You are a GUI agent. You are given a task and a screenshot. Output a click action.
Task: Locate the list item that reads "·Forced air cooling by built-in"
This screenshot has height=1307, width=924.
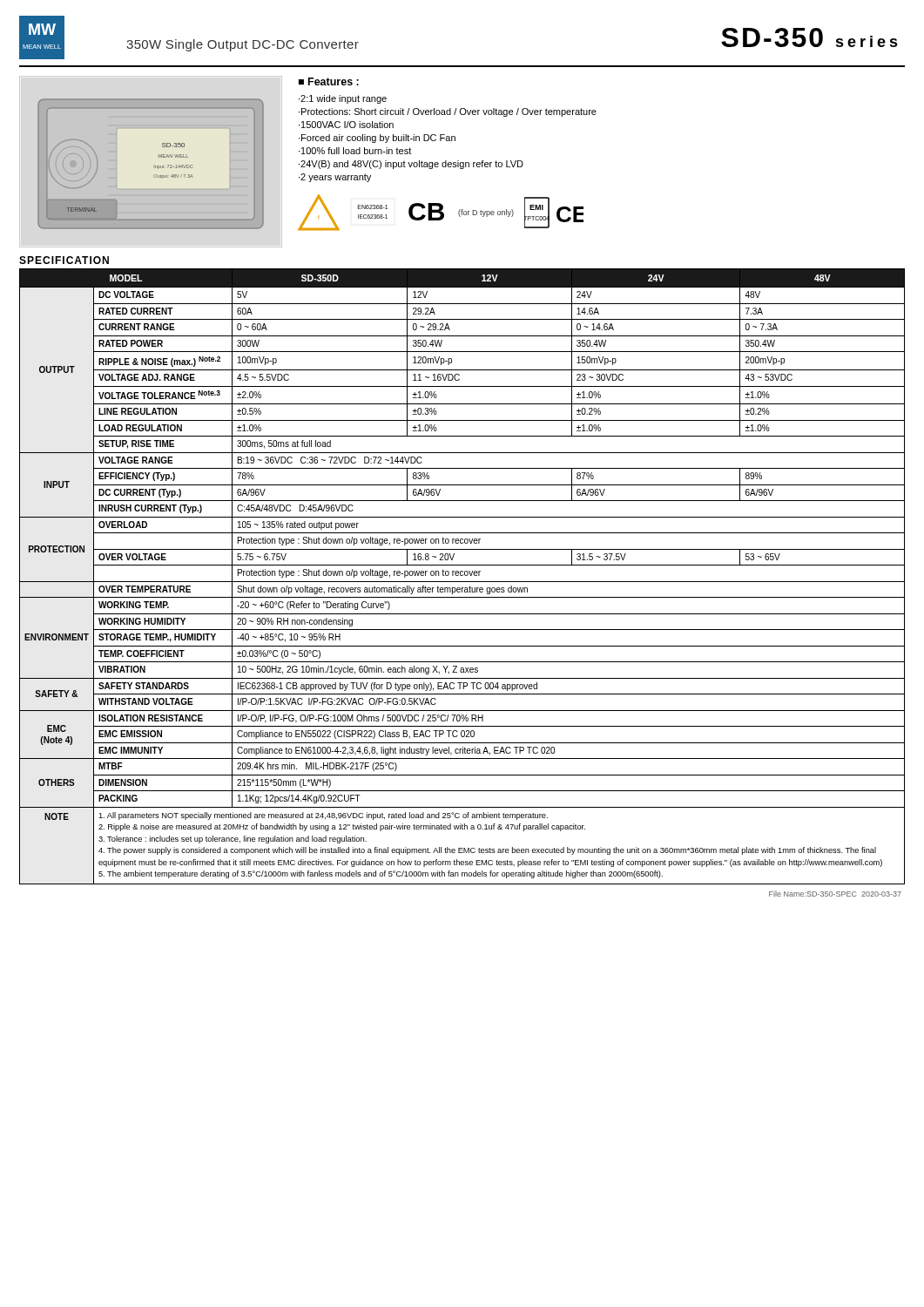[x=377, y=138]
